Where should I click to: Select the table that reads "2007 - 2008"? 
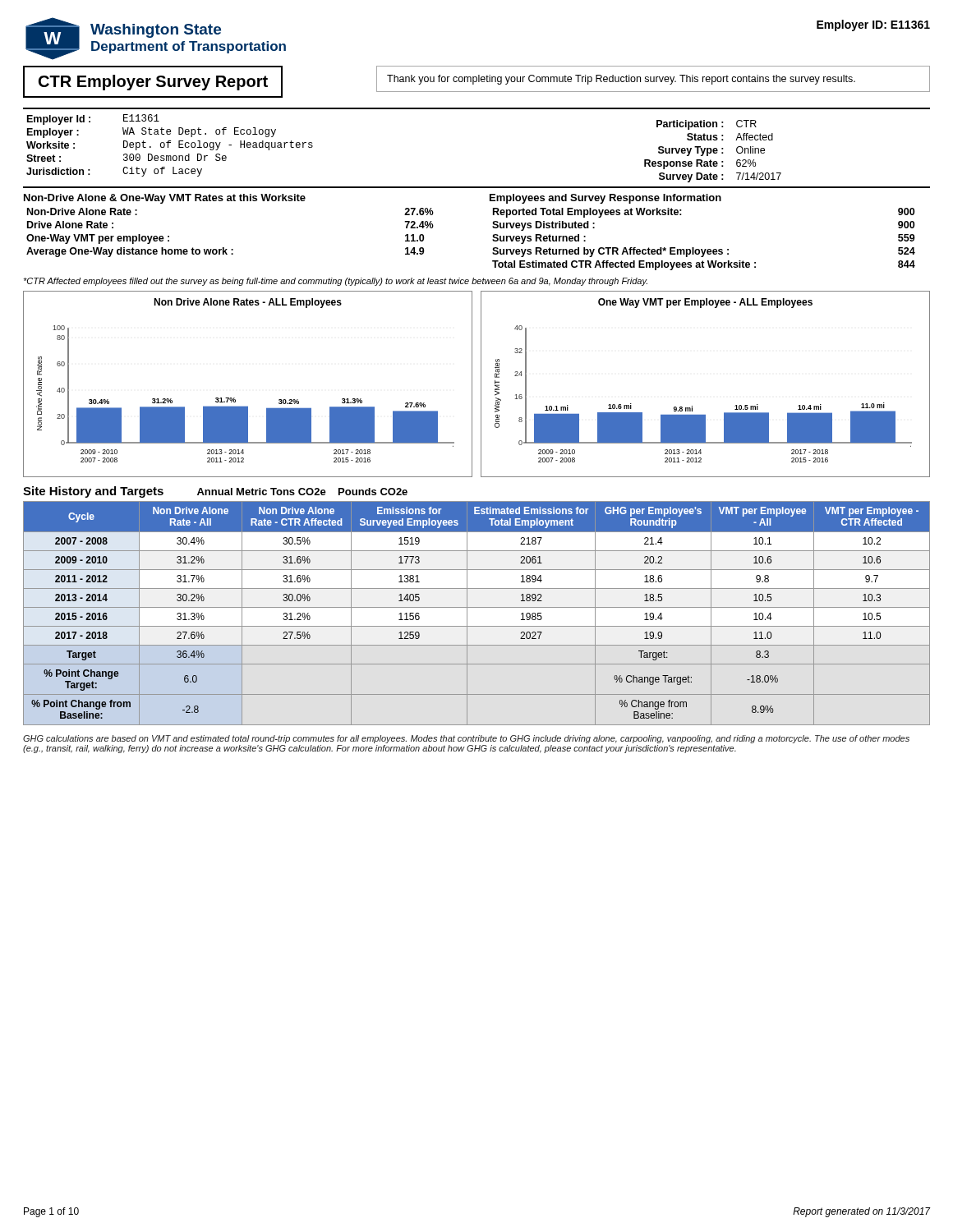[x=476, y=613]
